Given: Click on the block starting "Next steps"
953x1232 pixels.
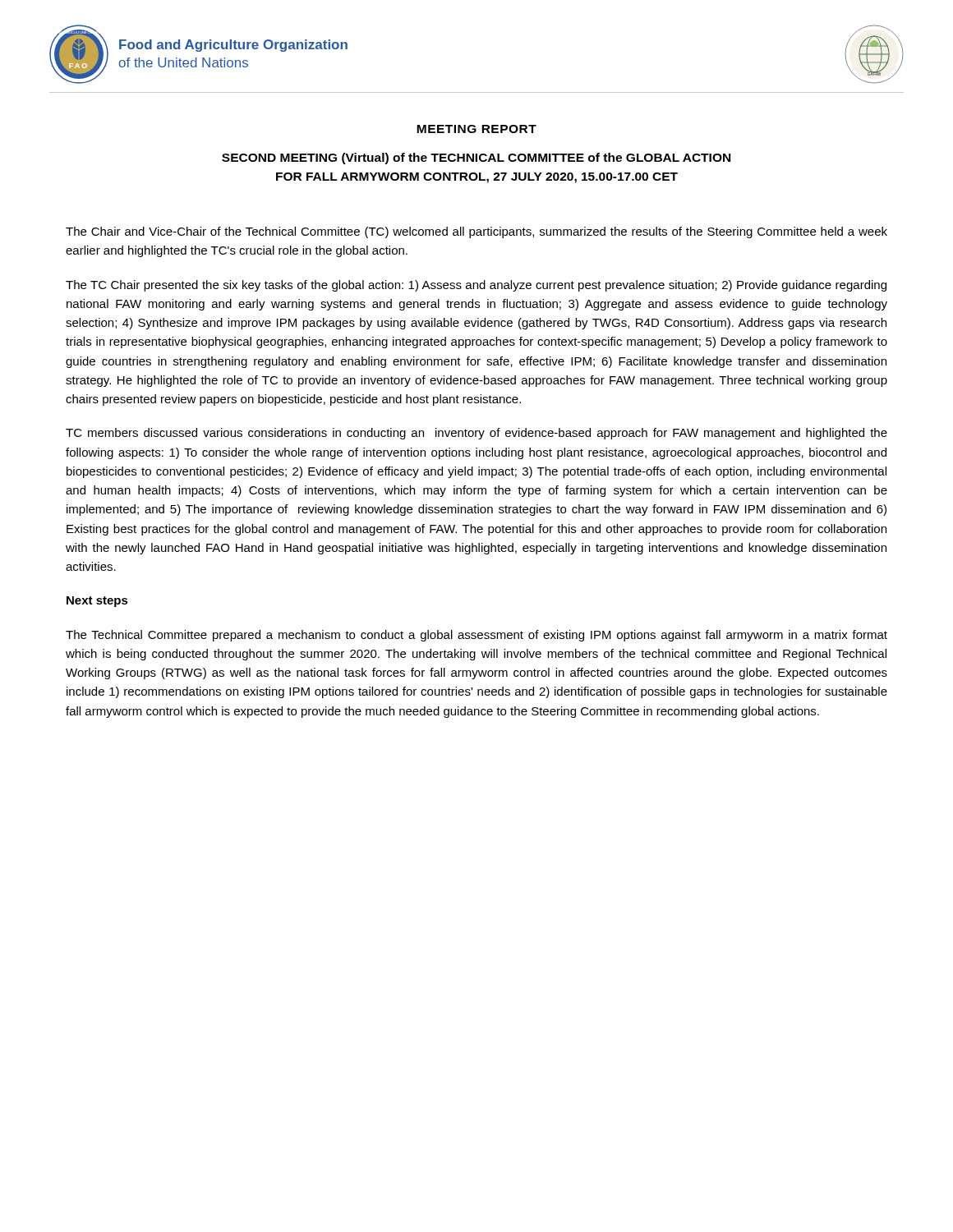Looking at the screenshot, I should (x=97, y=602).
